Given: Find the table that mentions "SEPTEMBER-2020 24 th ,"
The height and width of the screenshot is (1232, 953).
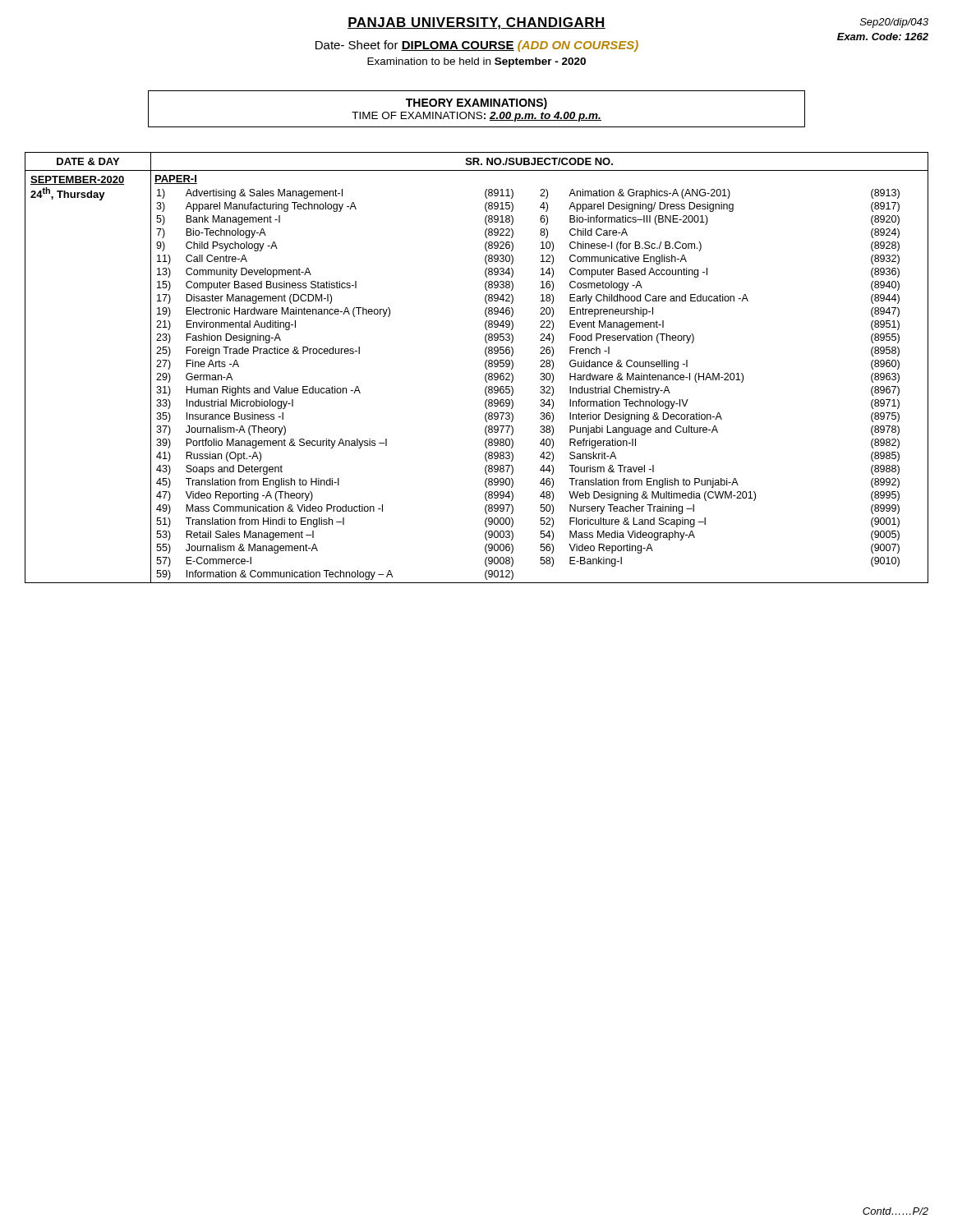Looking at the screenshot, I should [x=476, y=368].
